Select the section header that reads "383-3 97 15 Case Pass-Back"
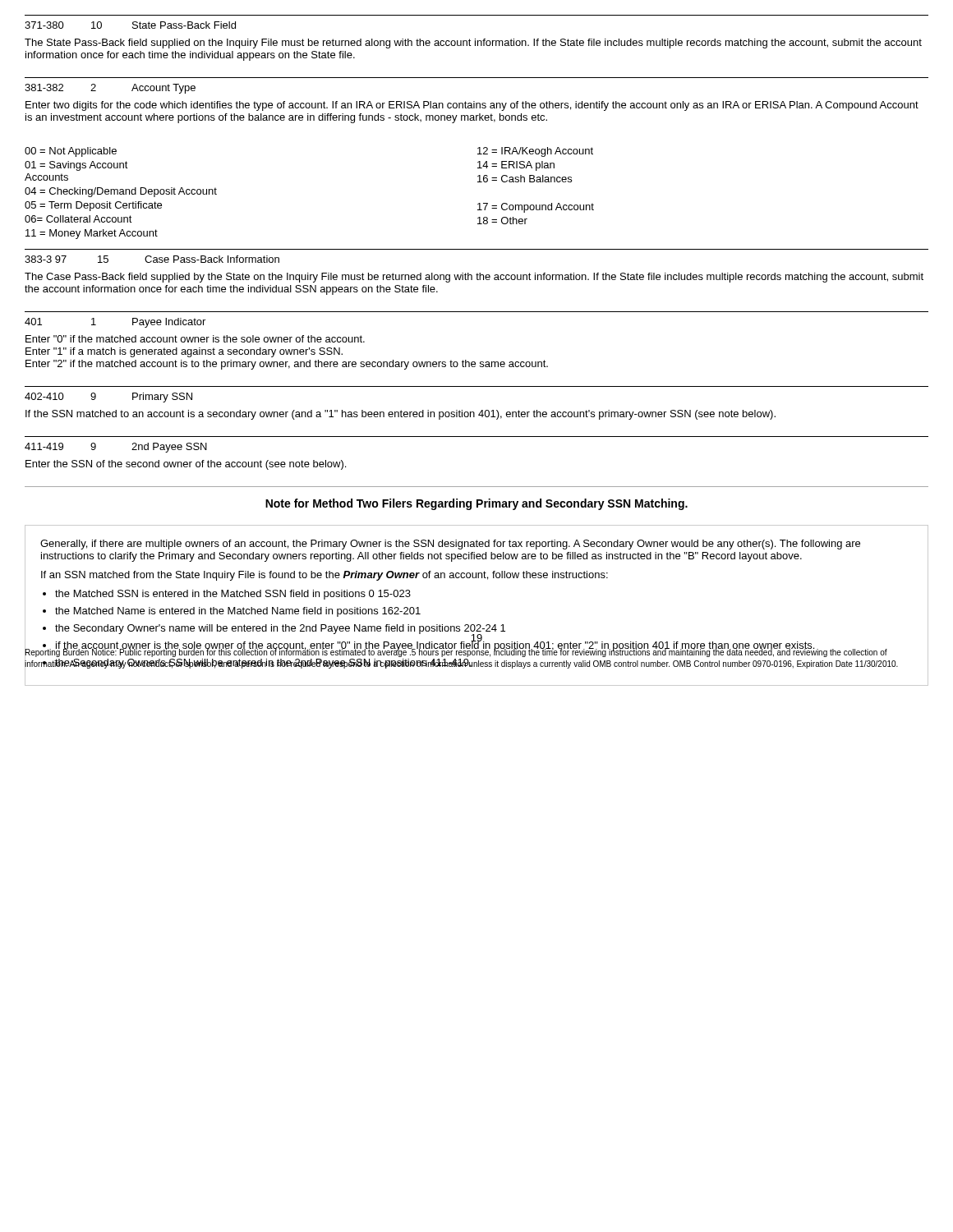Image resolution: width=953 pixels, height=1232 pixels. [x=476, y=259]
